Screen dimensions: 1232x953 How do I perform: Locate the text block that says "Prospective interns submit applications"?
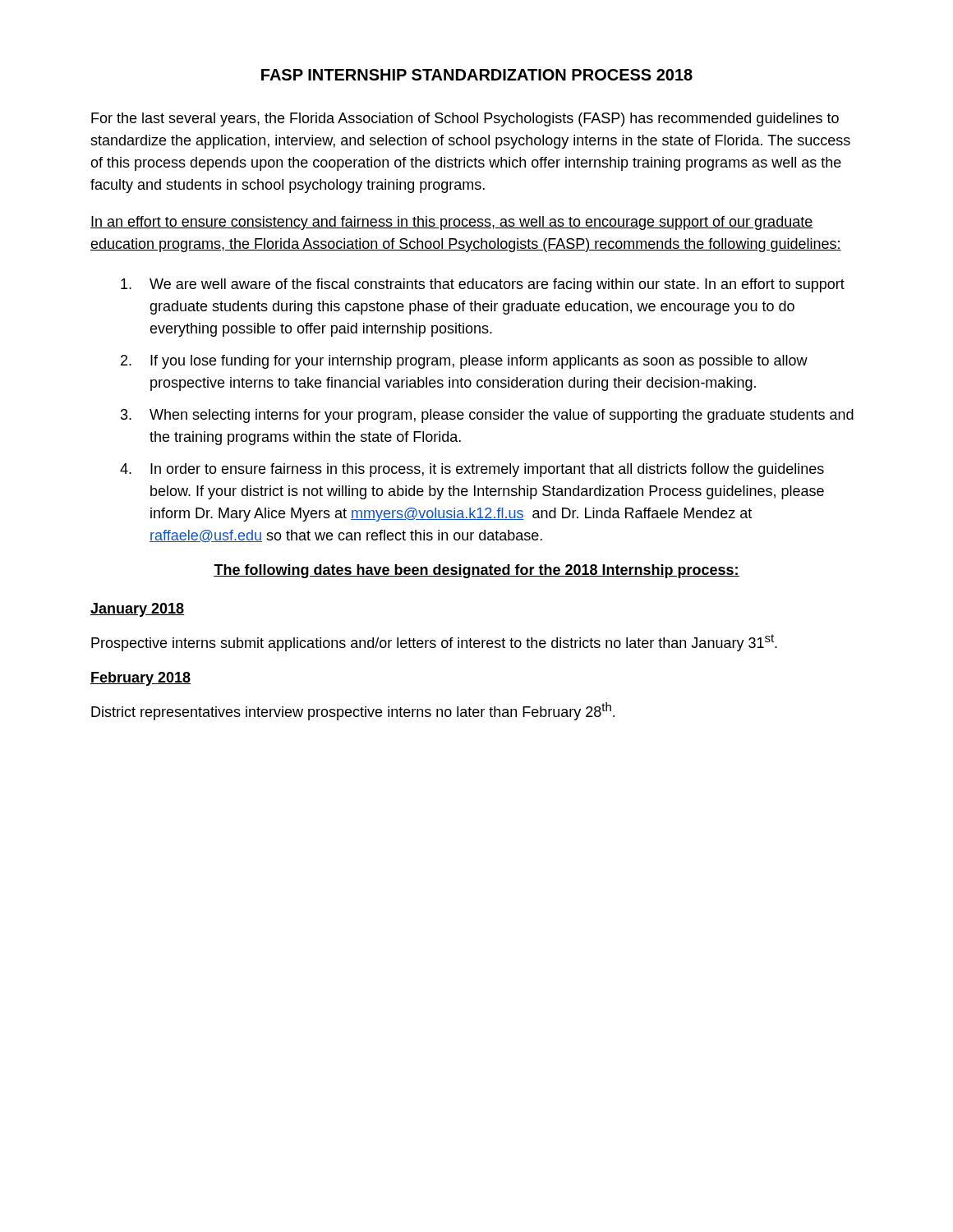pos(434,641)
